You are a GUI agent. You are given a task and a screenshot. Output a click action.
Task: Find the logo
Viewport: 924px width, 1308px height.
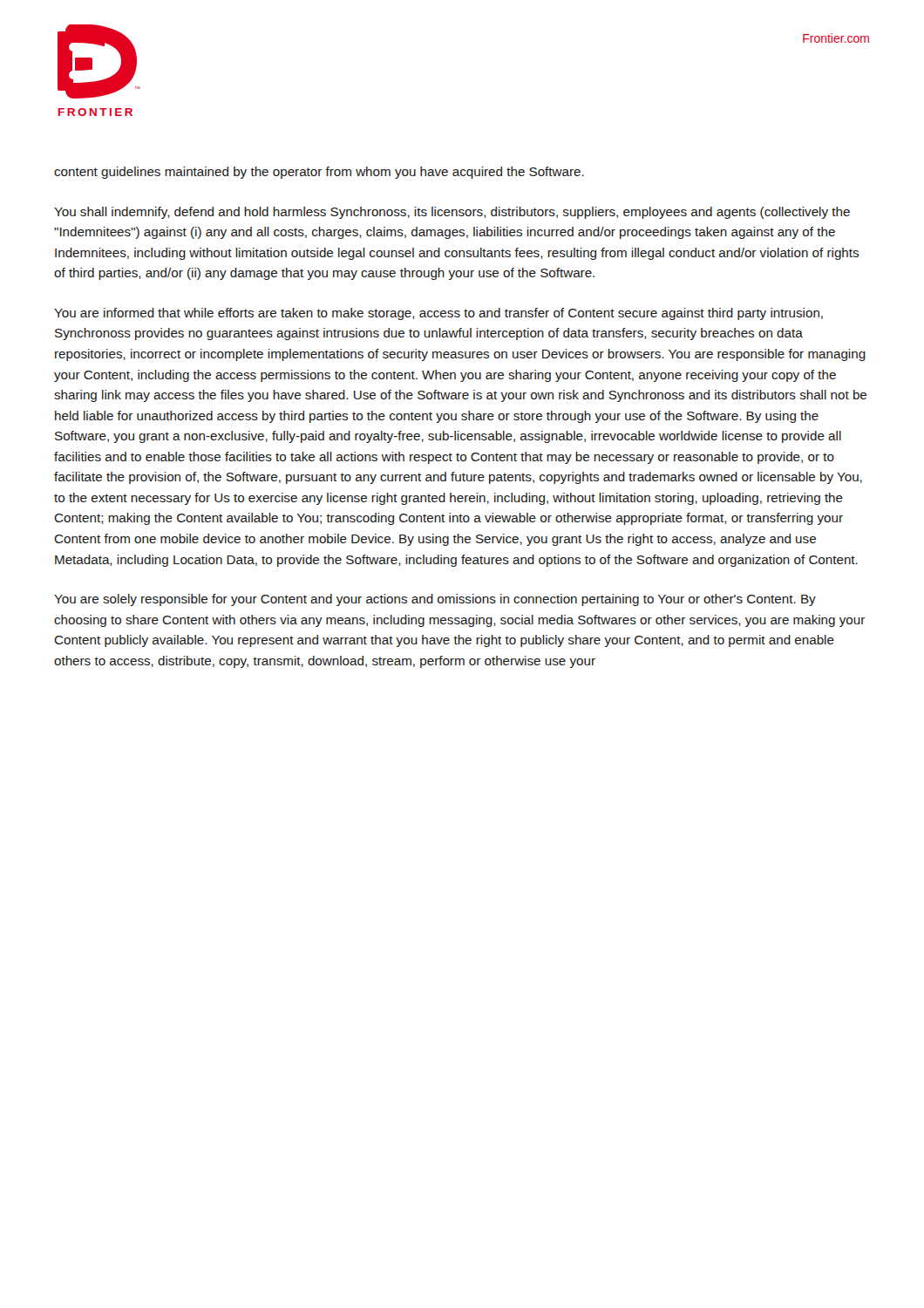(98, 75)
